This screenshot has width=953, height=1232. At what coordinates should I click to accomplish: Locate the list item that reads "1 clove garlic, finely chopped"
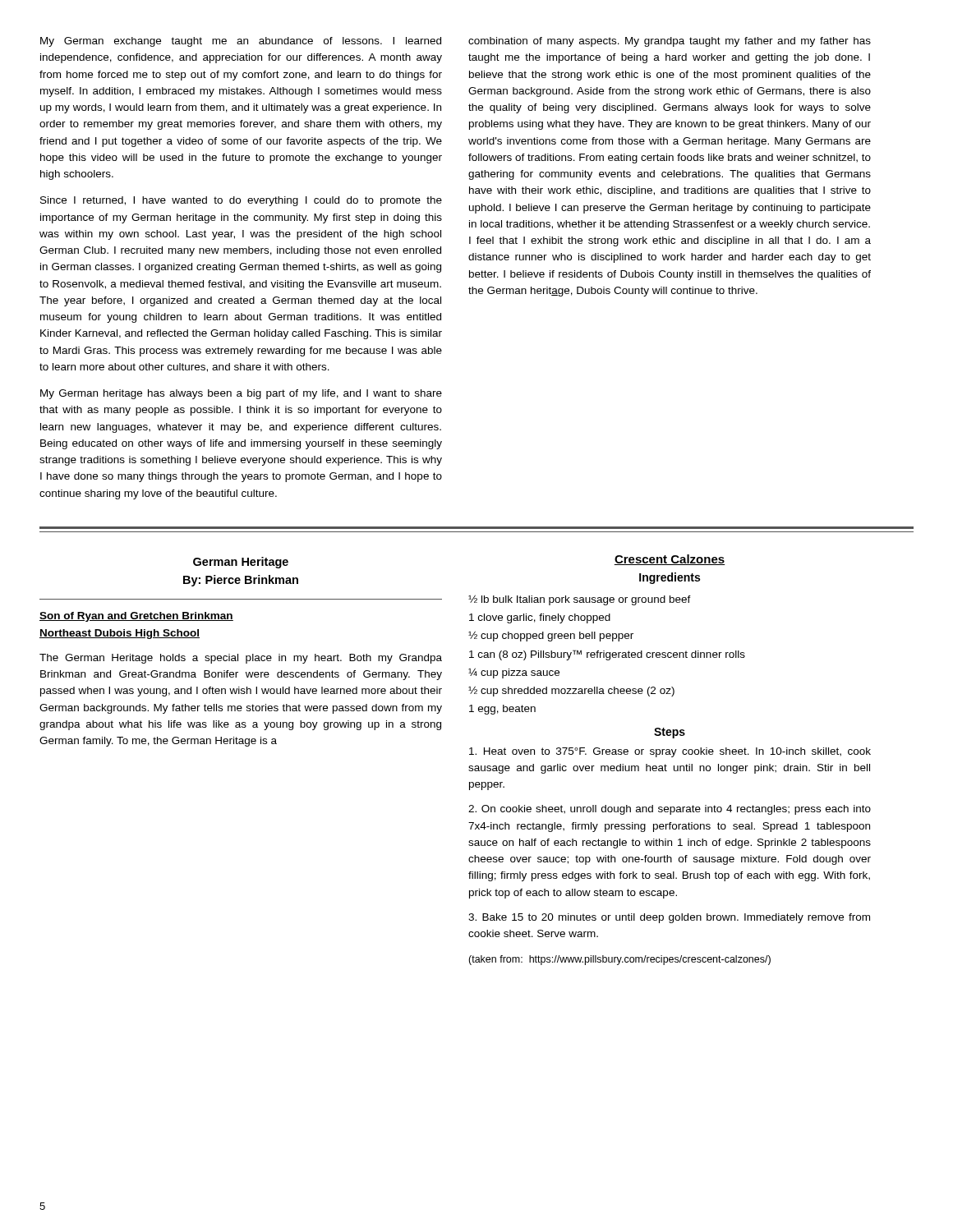click(539, 617)
